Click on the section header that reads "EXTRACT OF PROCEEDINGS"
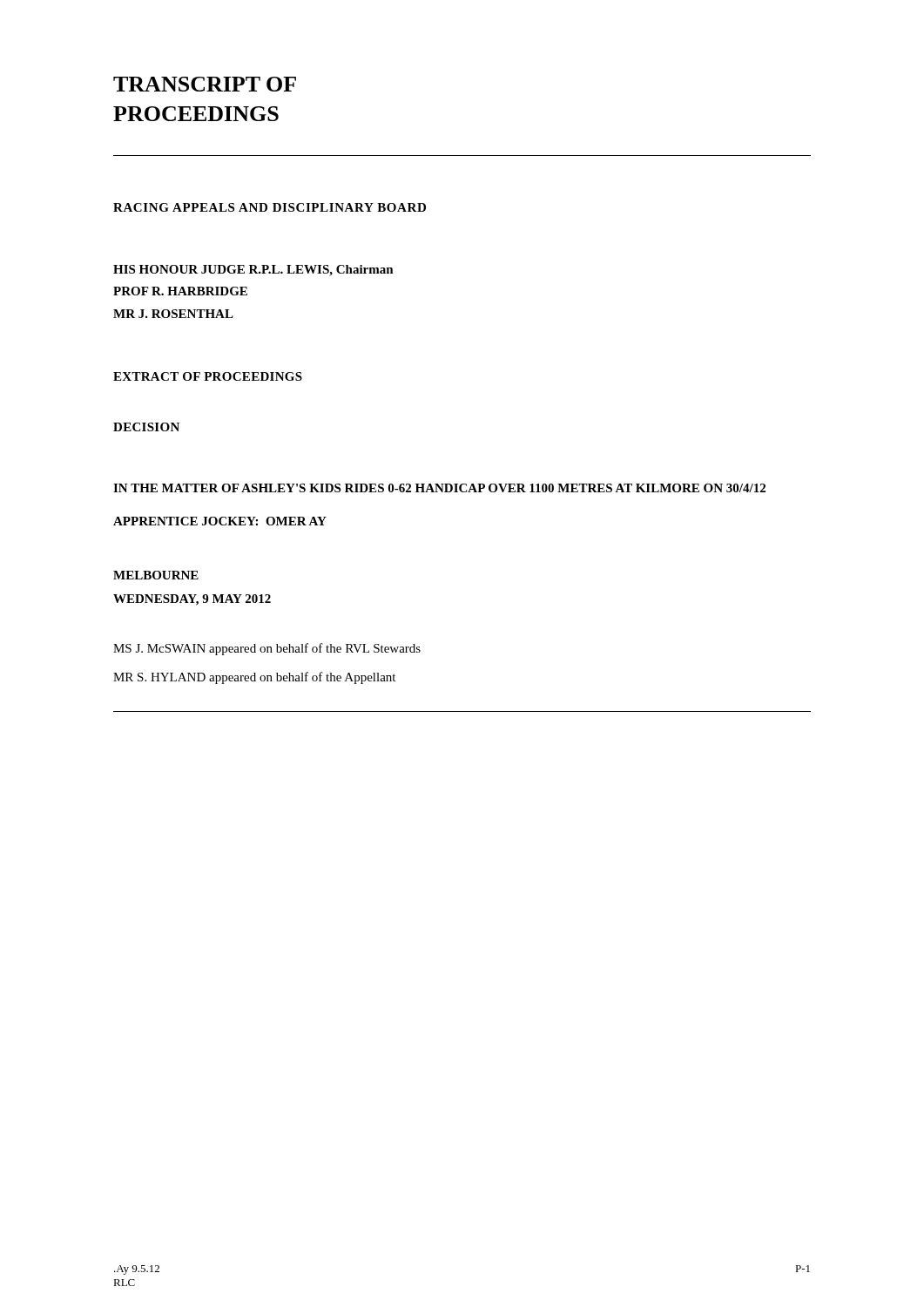The height and width of the screenshot is (1307, 924). click(x=208, y=376)
